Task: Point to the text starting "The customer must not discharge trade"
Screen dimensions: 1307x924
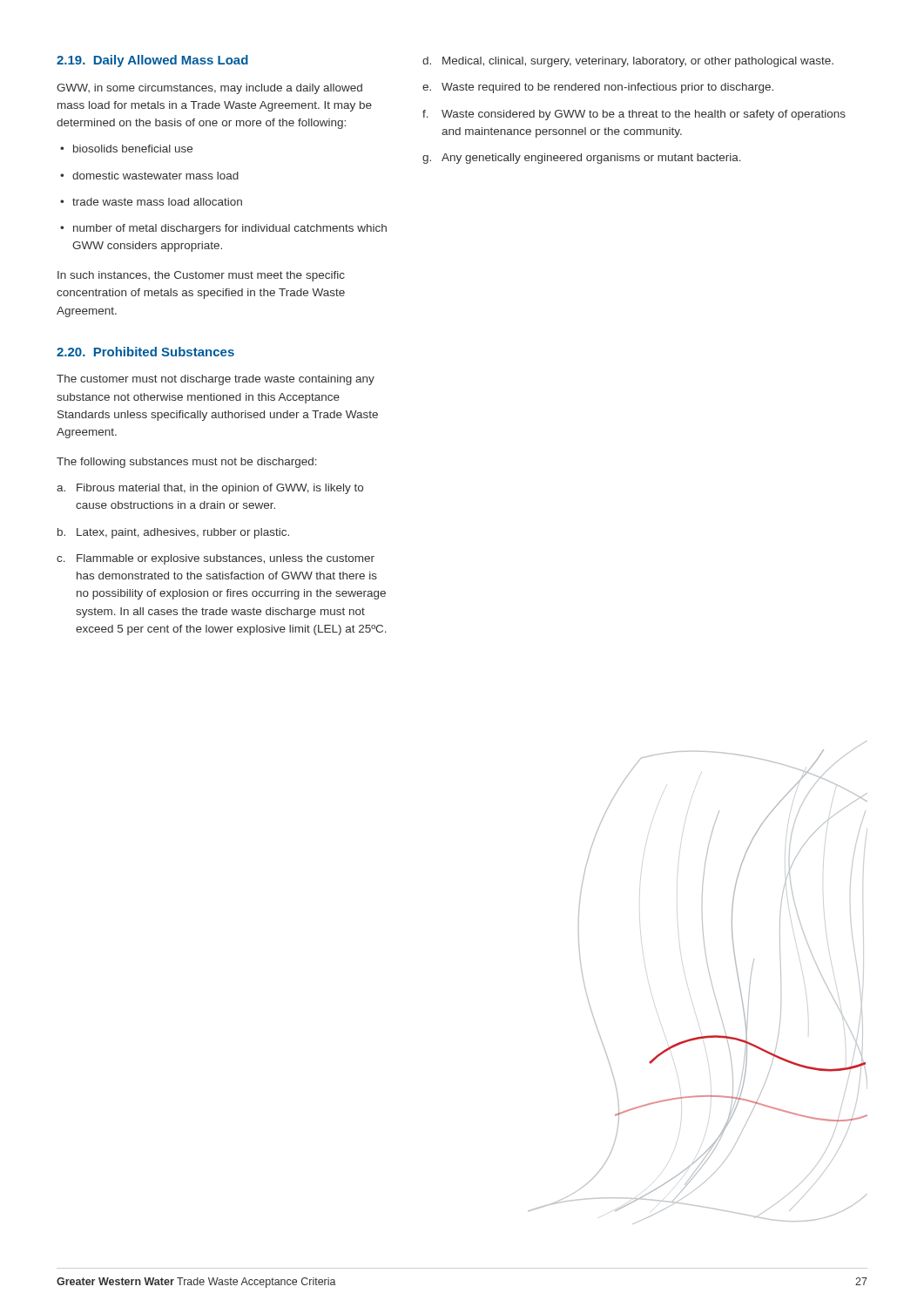Action: click(222, 406)
